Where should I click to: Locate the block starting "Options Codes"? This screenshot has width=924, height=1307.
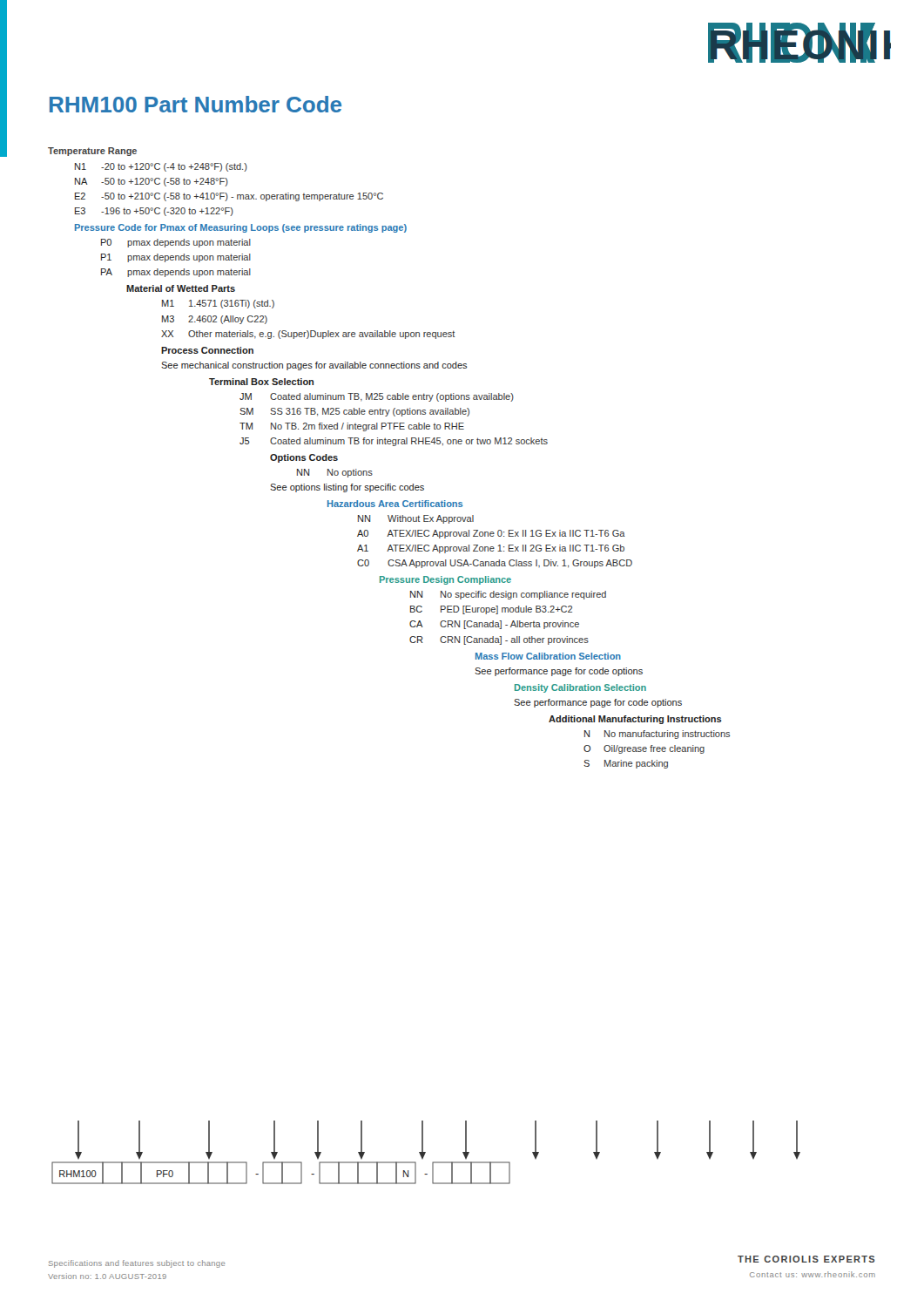304,457
